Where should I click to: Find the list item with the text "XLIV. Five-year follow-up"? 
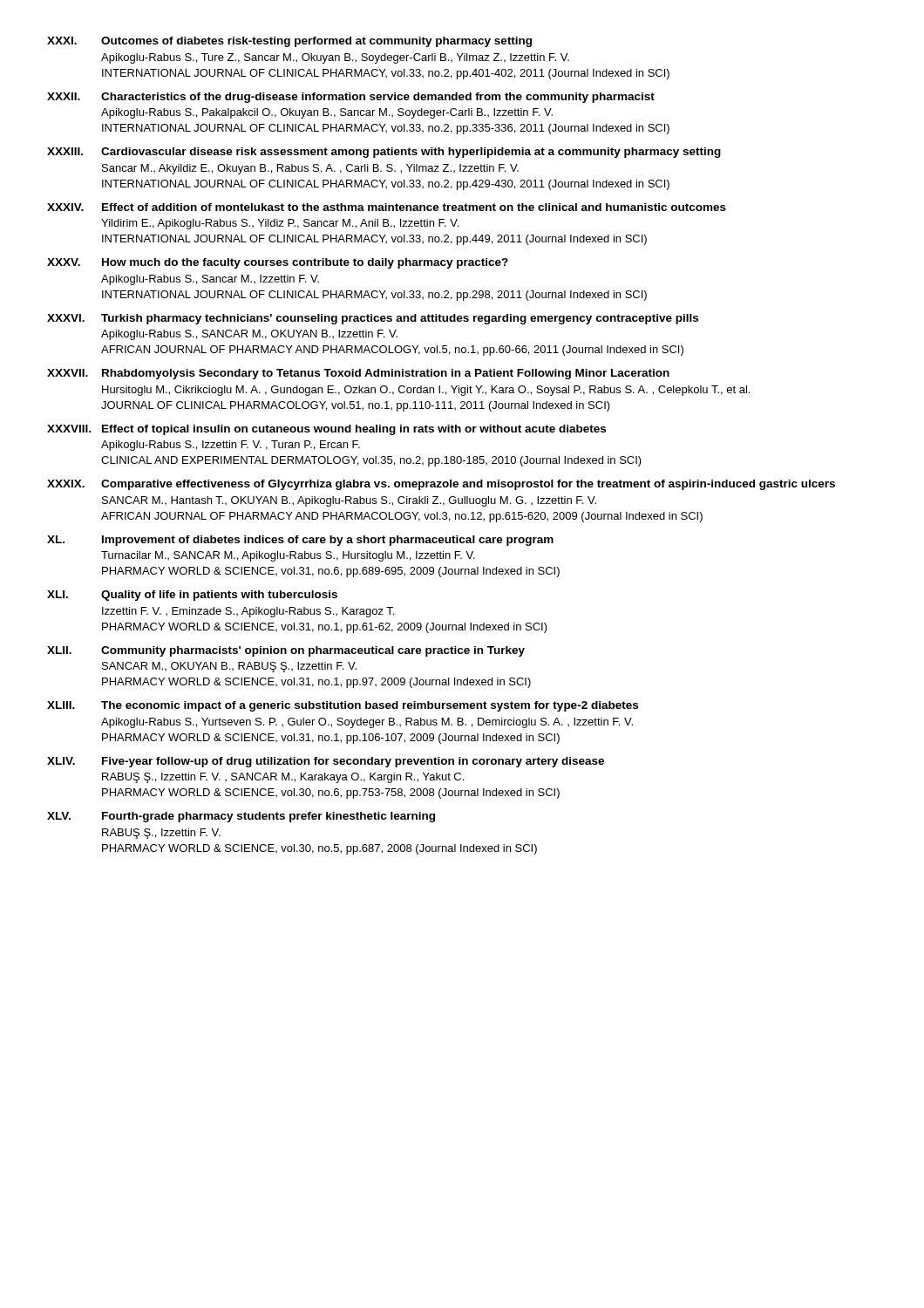(x=462, y=777)
